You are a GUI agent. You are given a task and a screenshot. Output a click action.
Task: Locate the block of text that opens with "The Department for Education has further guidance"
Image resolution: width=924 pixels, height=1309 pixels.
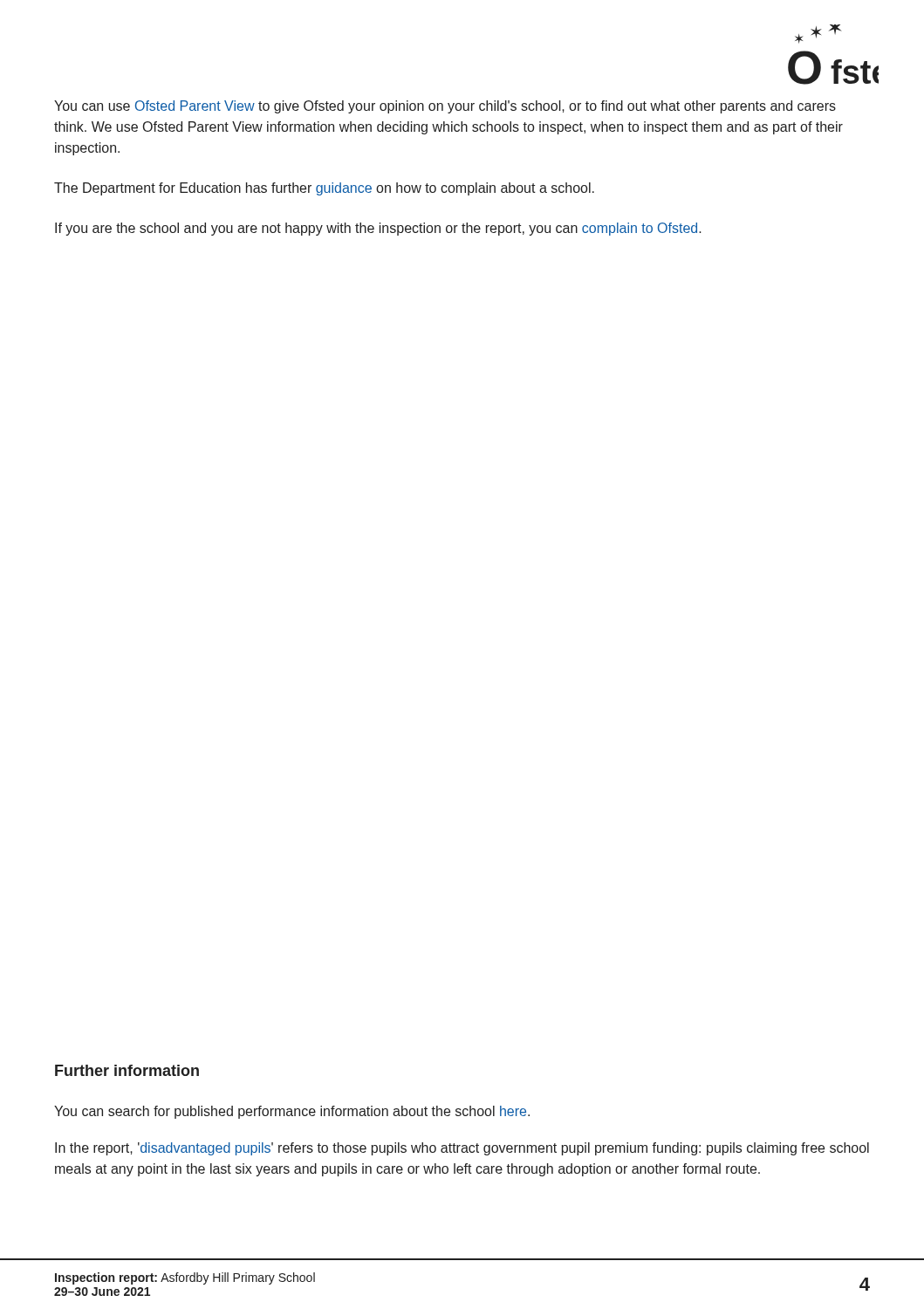325,188
